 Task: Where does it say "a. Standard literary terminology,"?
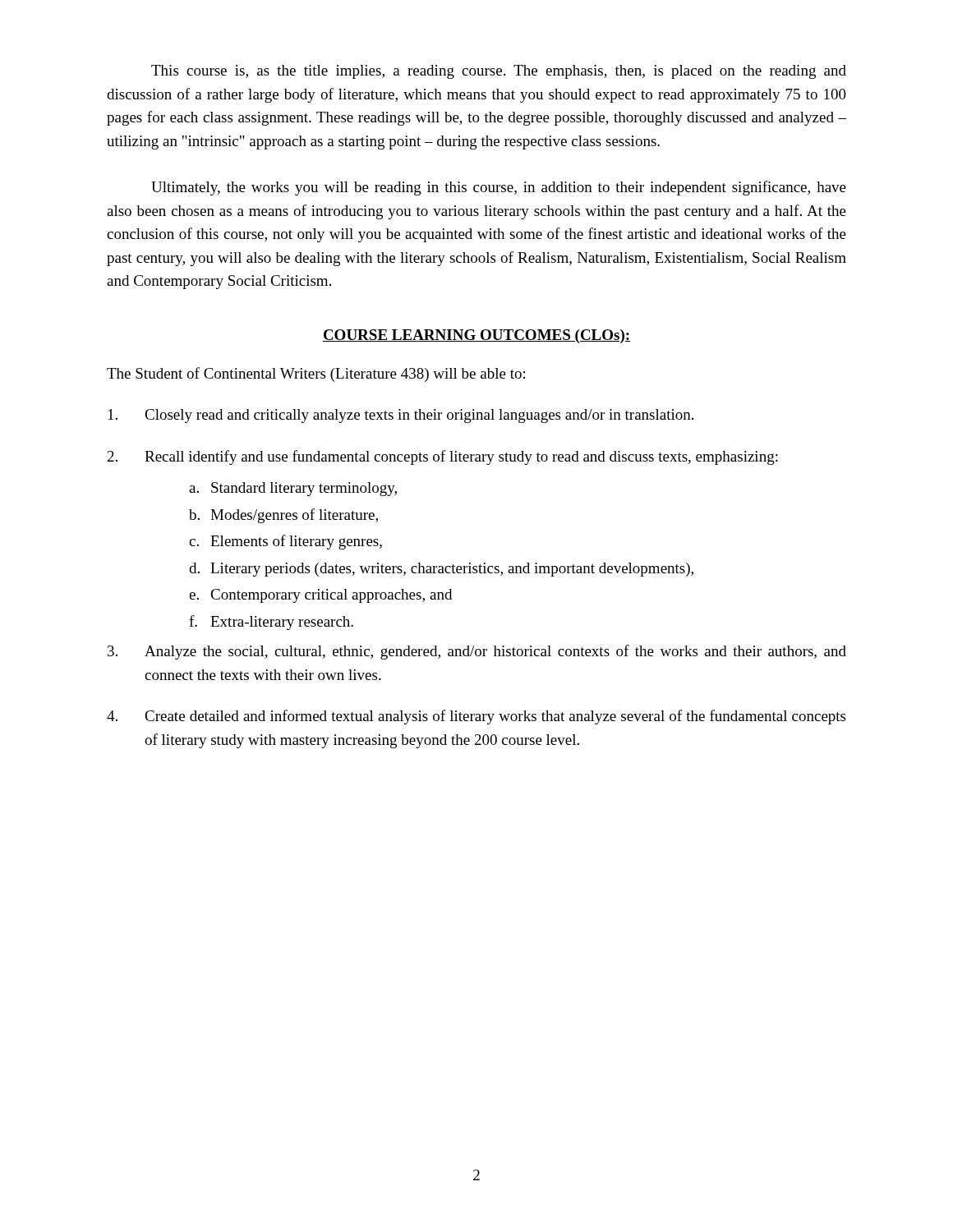(293, 489)
